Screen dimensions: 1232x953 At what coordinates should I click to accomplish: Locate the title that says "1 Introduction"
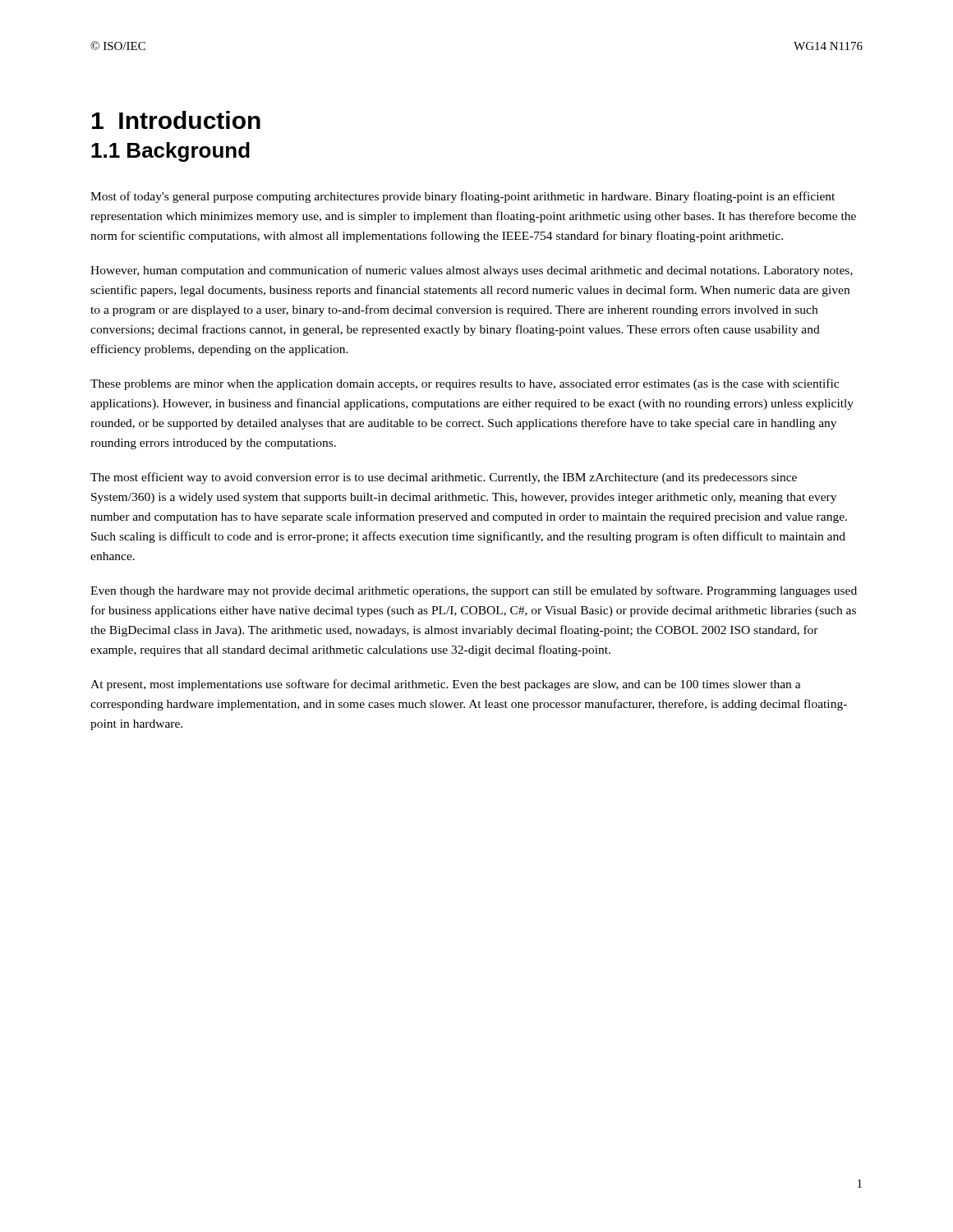pos(176,120)
